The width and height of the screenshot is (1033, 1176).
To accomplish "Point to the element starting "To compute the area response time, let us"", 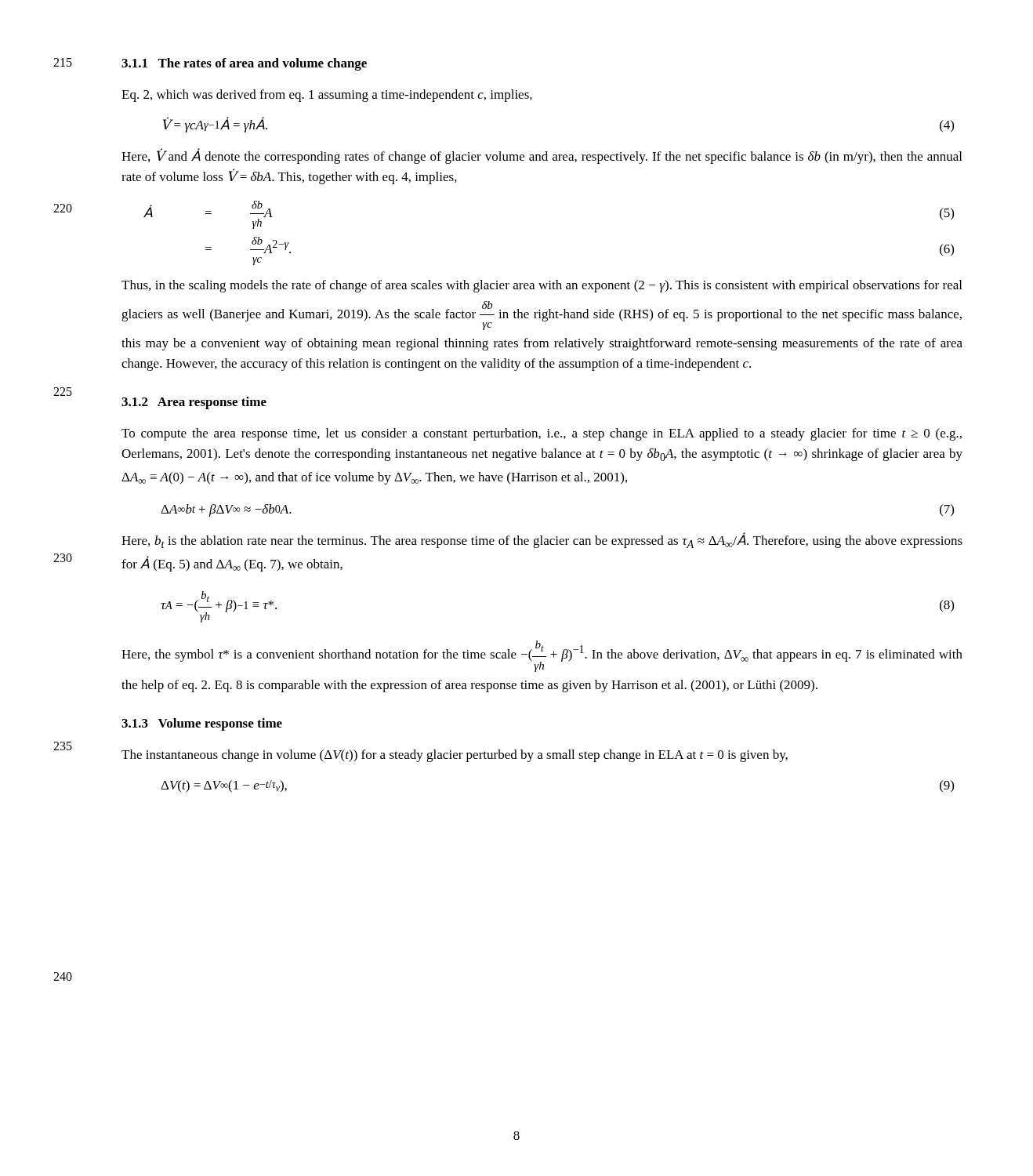I will coord(542,456).
